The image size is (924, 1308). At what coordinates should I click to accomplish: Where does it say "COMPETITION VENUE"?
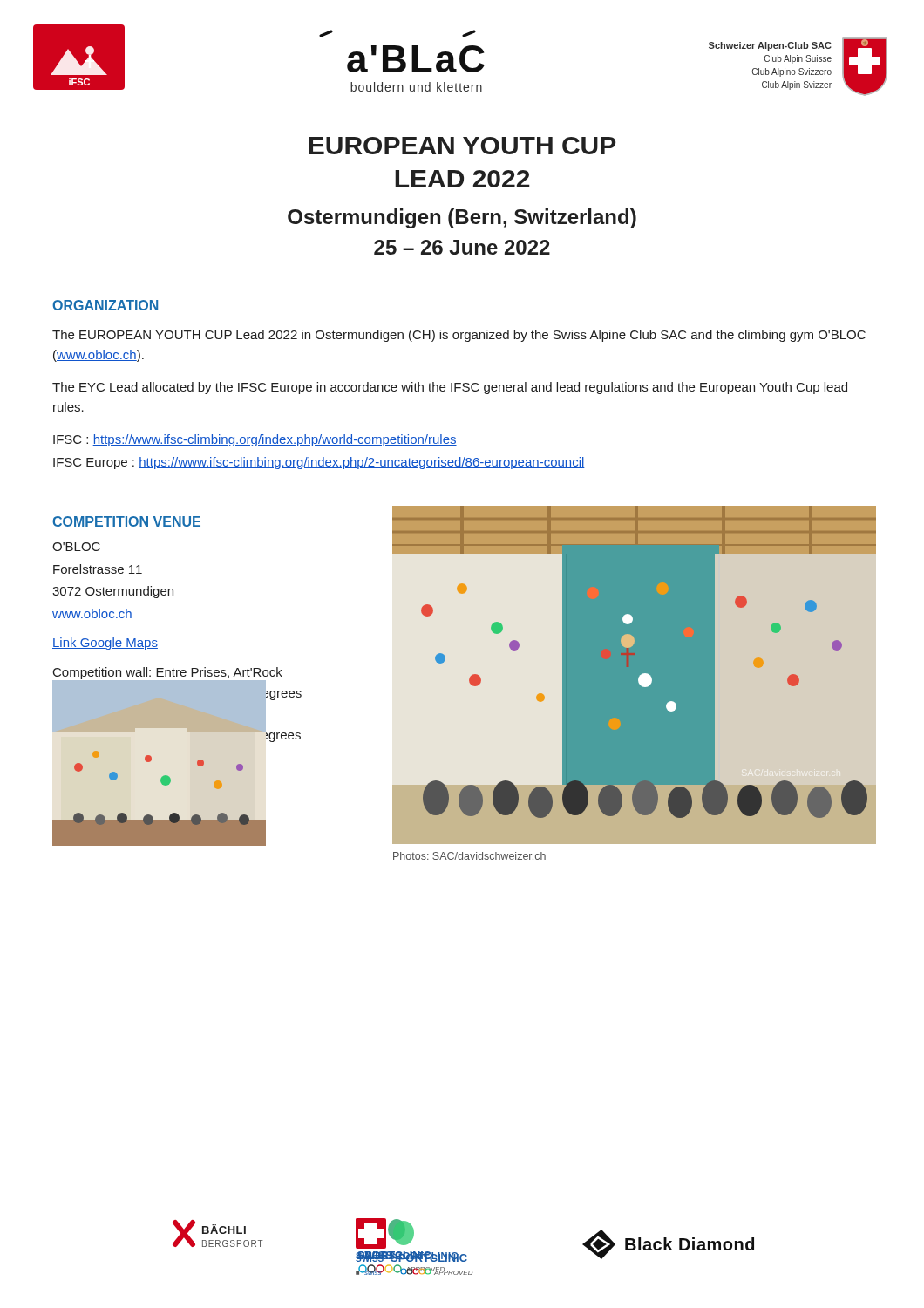[127, 522]
